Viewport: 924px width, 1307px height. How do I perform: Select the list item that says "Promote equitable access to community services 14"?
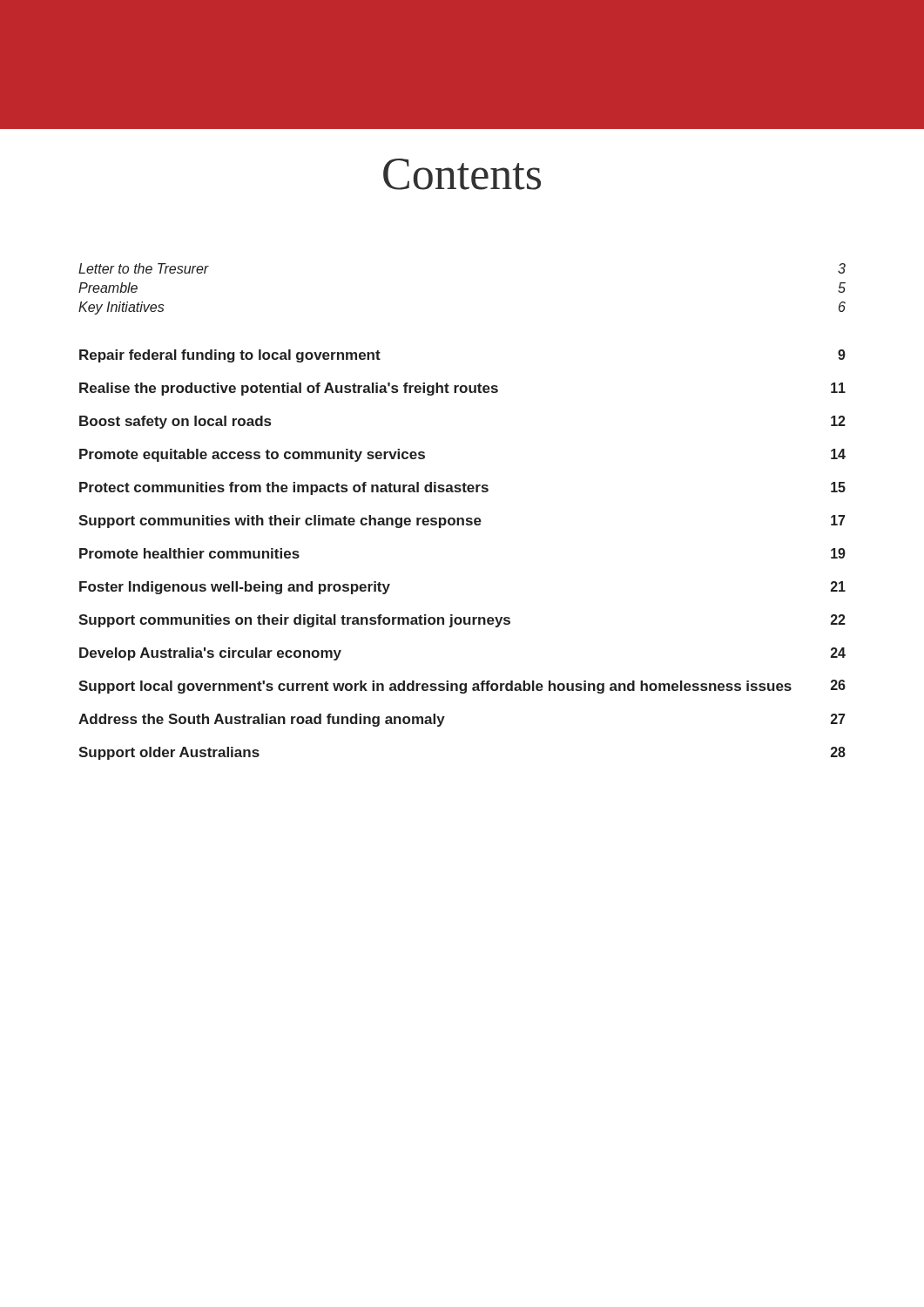click(256, 455)
